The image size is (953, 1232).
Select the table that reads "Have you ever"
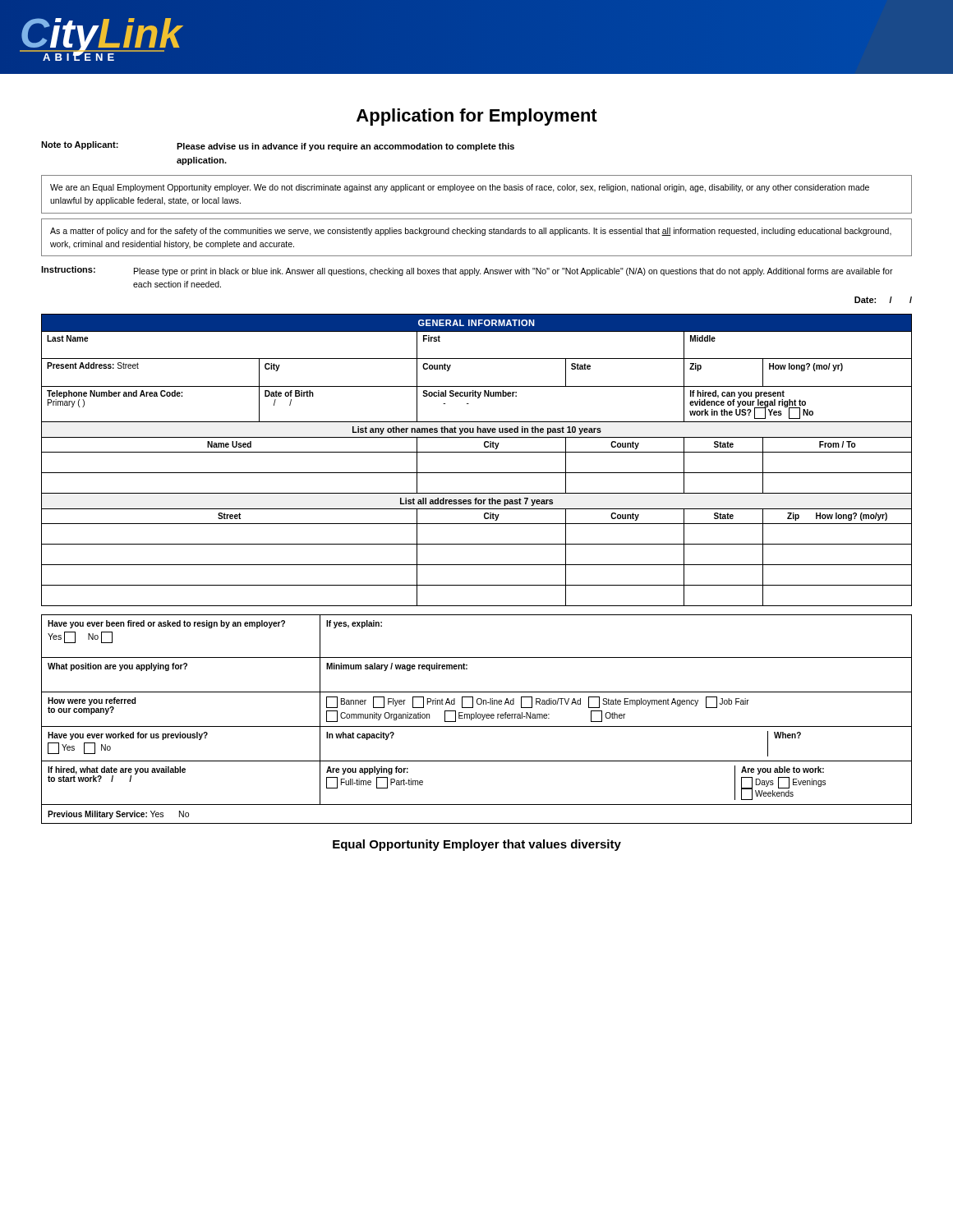[476, 719]
